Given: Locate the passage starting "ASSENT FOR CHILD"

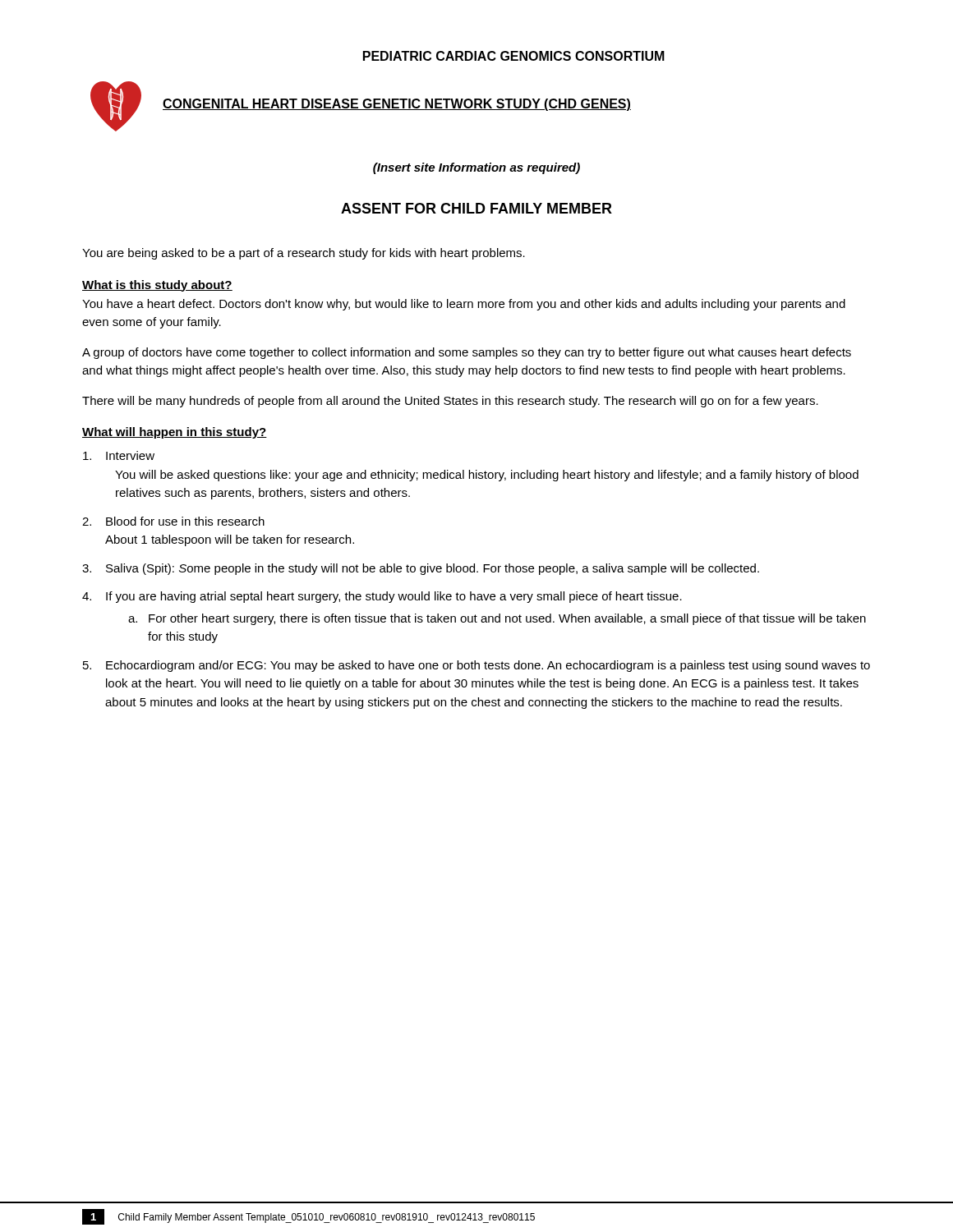Looking at the screenshot, I should pyautogui.click(x=476, y=209).
